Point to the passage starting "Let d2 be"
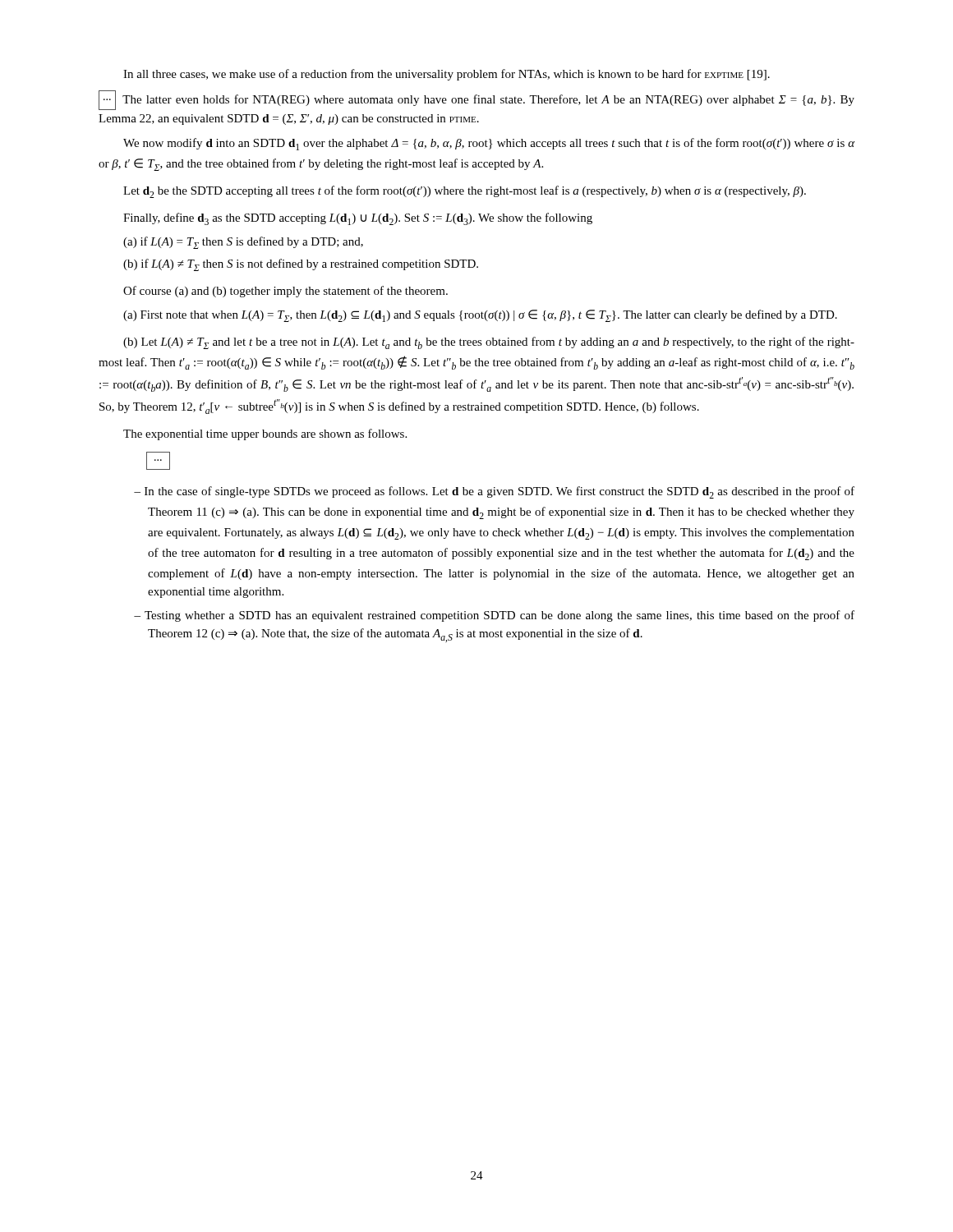953x1232 pixels. (x=476, y=192)
